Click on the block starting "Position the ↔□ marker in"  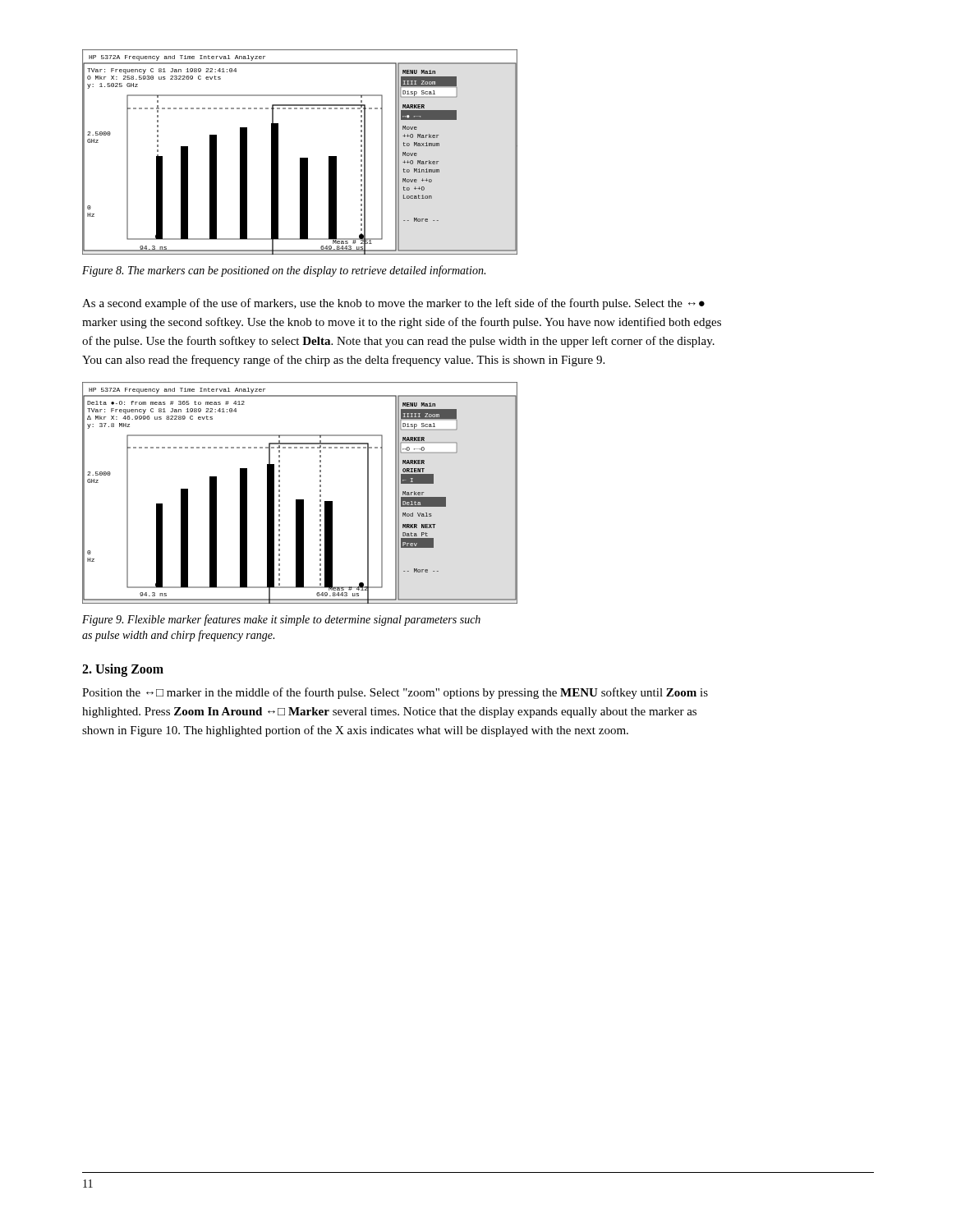coord(395,711)
